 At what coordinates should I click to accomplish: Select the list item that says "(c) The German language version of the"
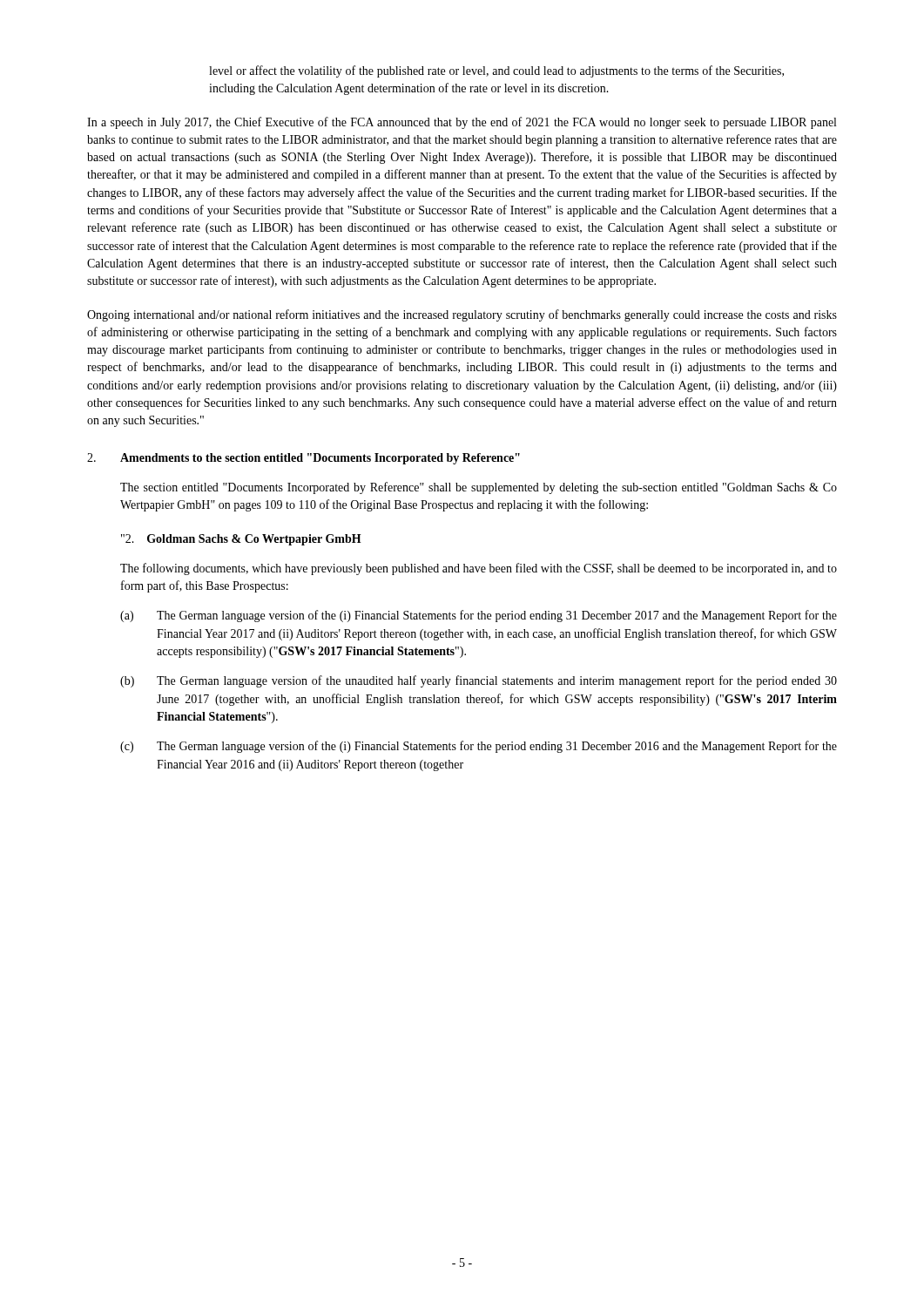coord(479,756)
